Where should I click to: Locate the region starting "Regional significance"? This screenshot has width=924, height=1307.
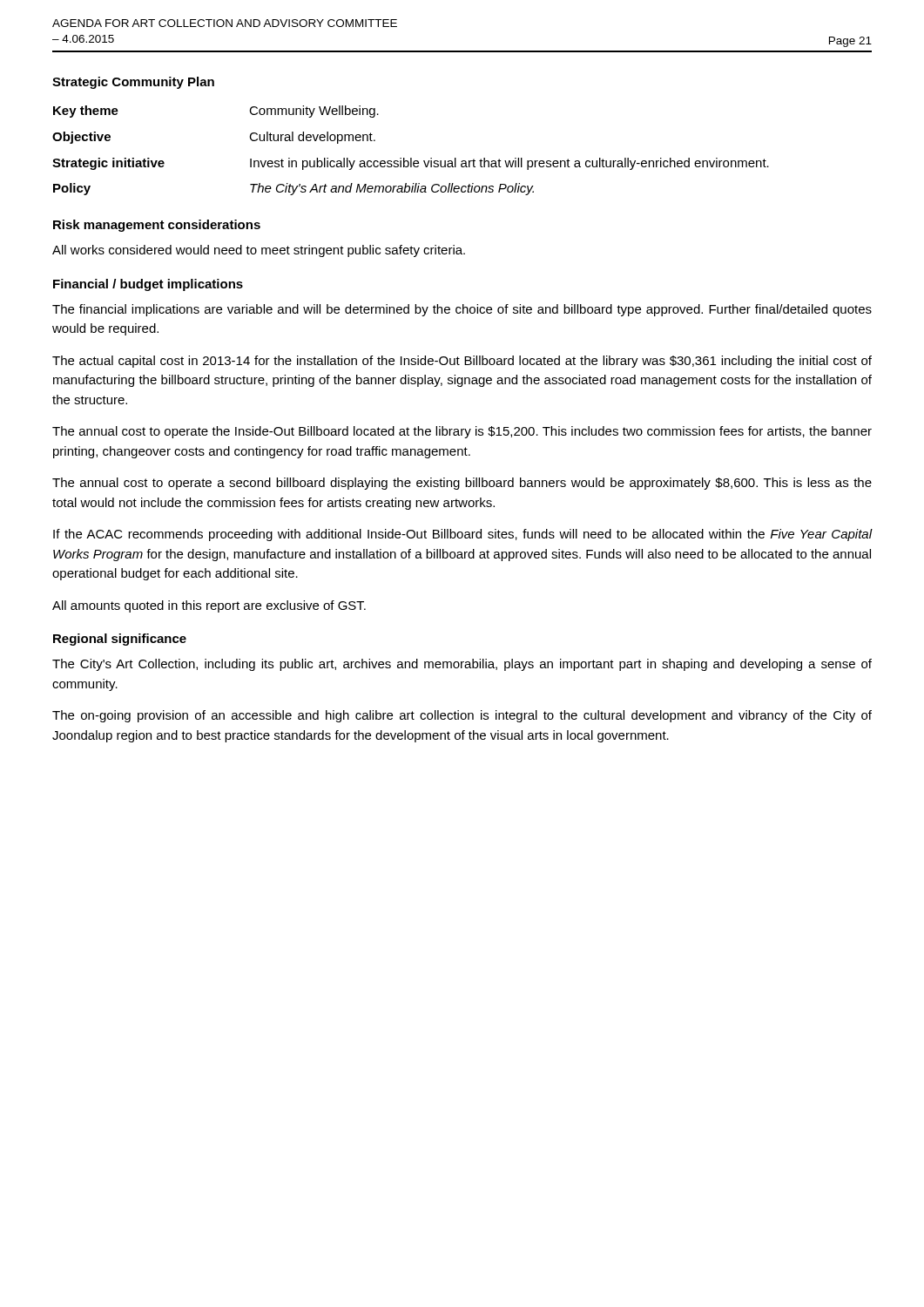point(119,638)
